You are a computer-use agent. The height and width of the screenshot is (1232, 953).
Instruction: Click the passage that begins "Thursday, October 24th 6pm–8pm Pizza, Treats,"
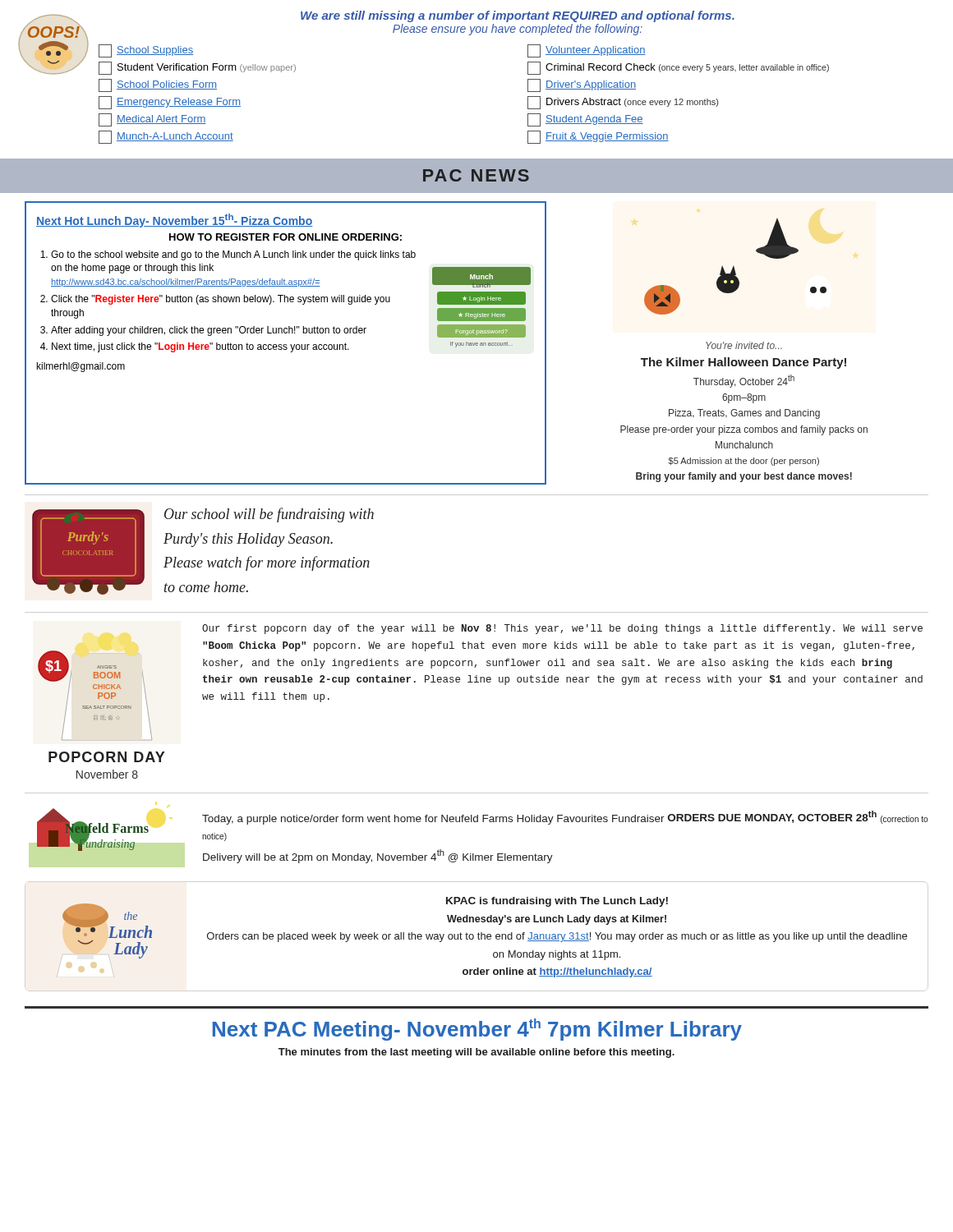[x=744, y=428]
